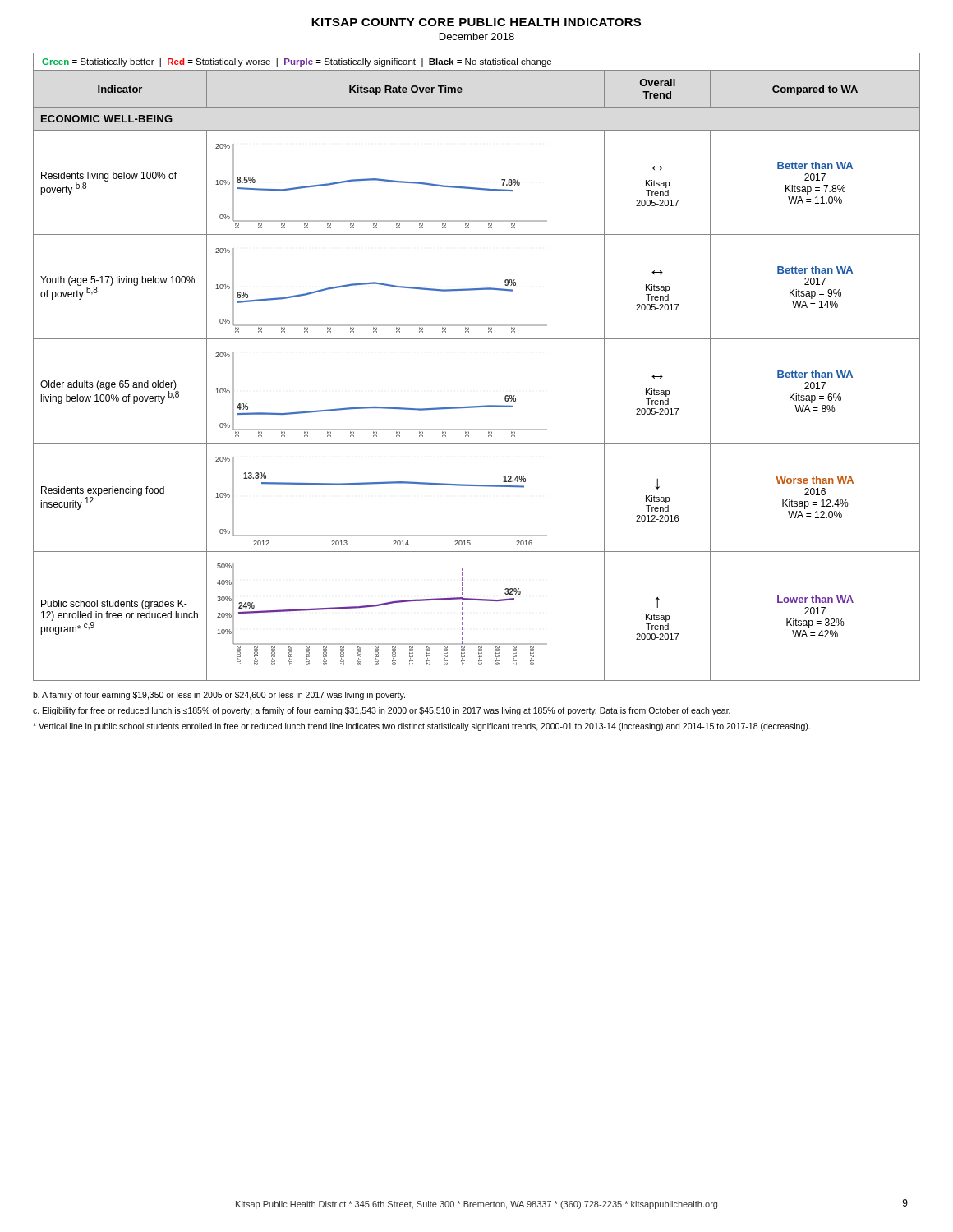
Task: Point to the region starting "Residents living below 100% of poverty b,8"
Action: pyautogui.click(x=108, y=182)
